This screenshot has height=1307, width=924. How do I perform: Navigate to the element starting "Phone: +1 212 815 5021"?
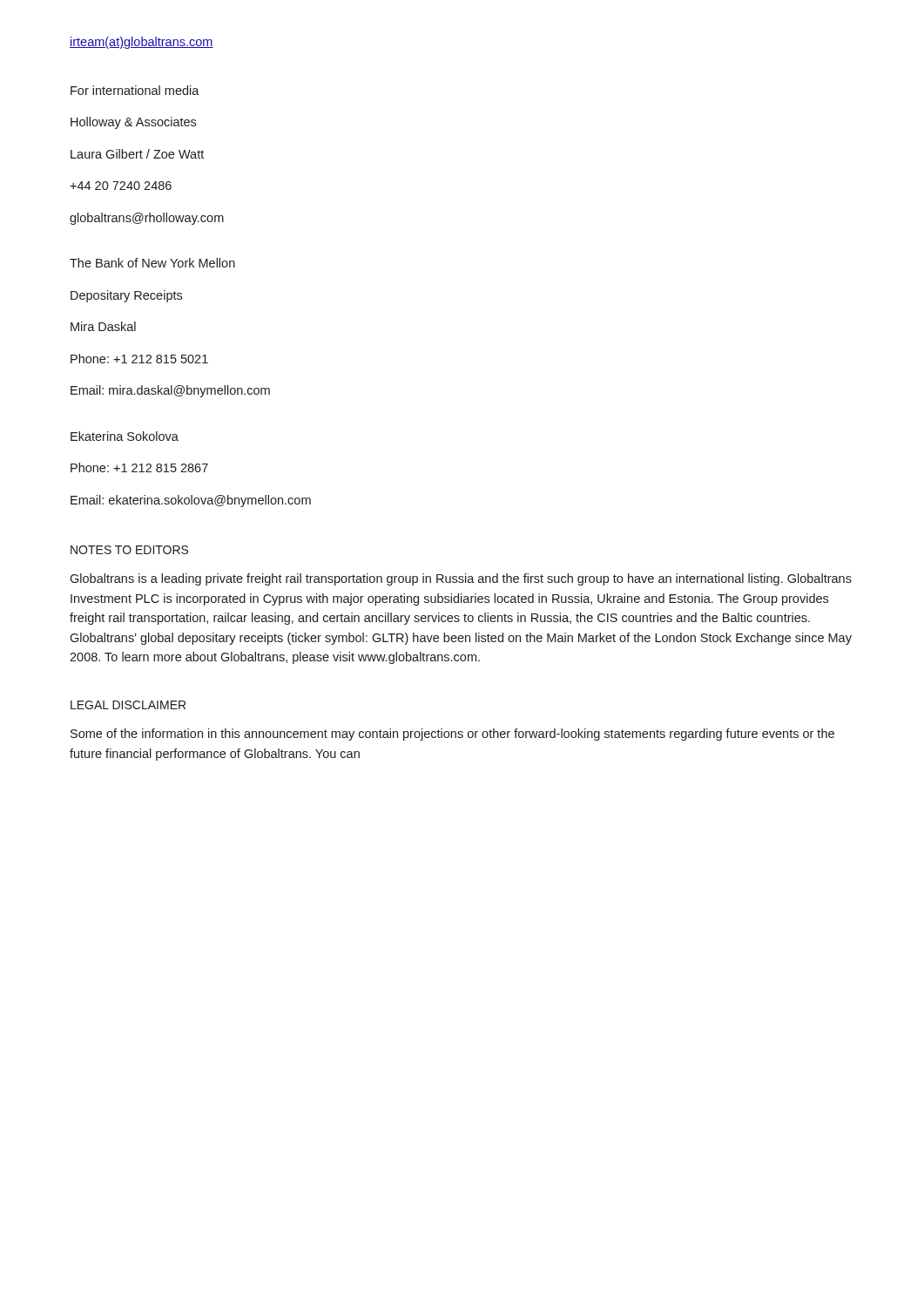139,359
